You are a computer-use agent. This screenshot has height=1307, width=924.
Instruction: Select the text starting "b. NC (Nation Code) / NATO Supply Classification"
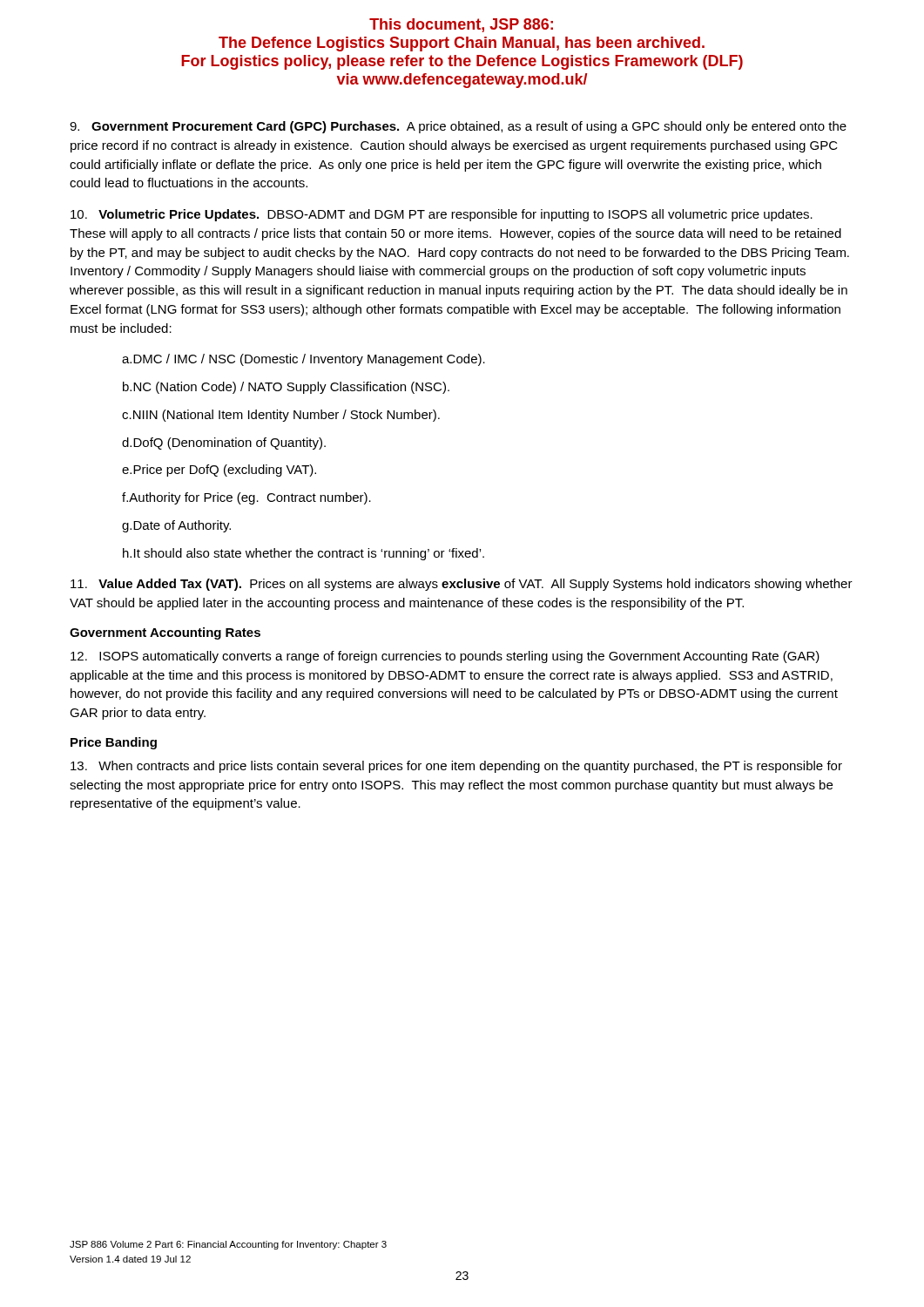click(x=286, y=388)
